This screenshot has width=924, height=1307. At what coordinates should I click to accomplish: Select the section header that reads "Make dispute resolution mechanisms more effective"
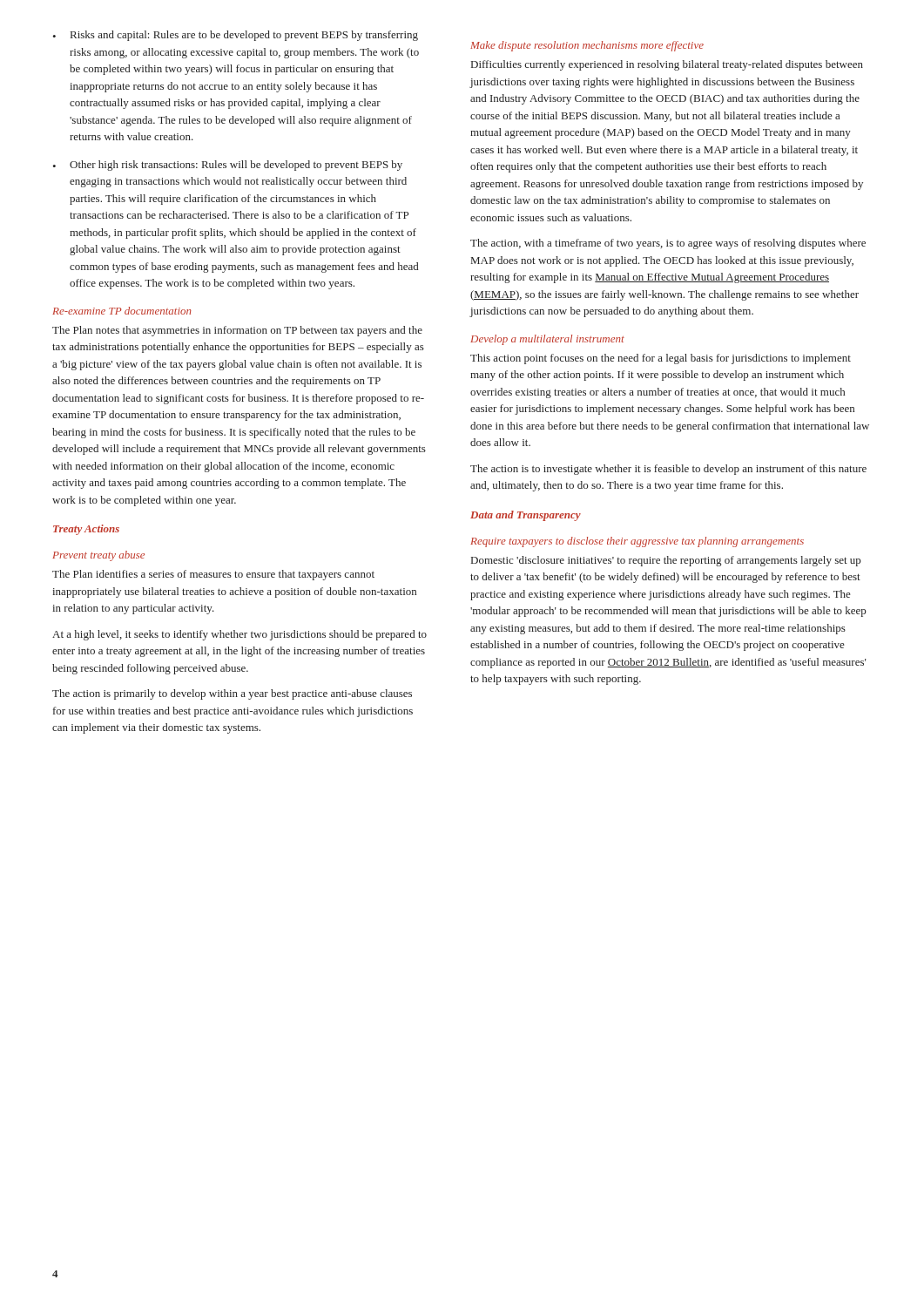coord(587,45)
